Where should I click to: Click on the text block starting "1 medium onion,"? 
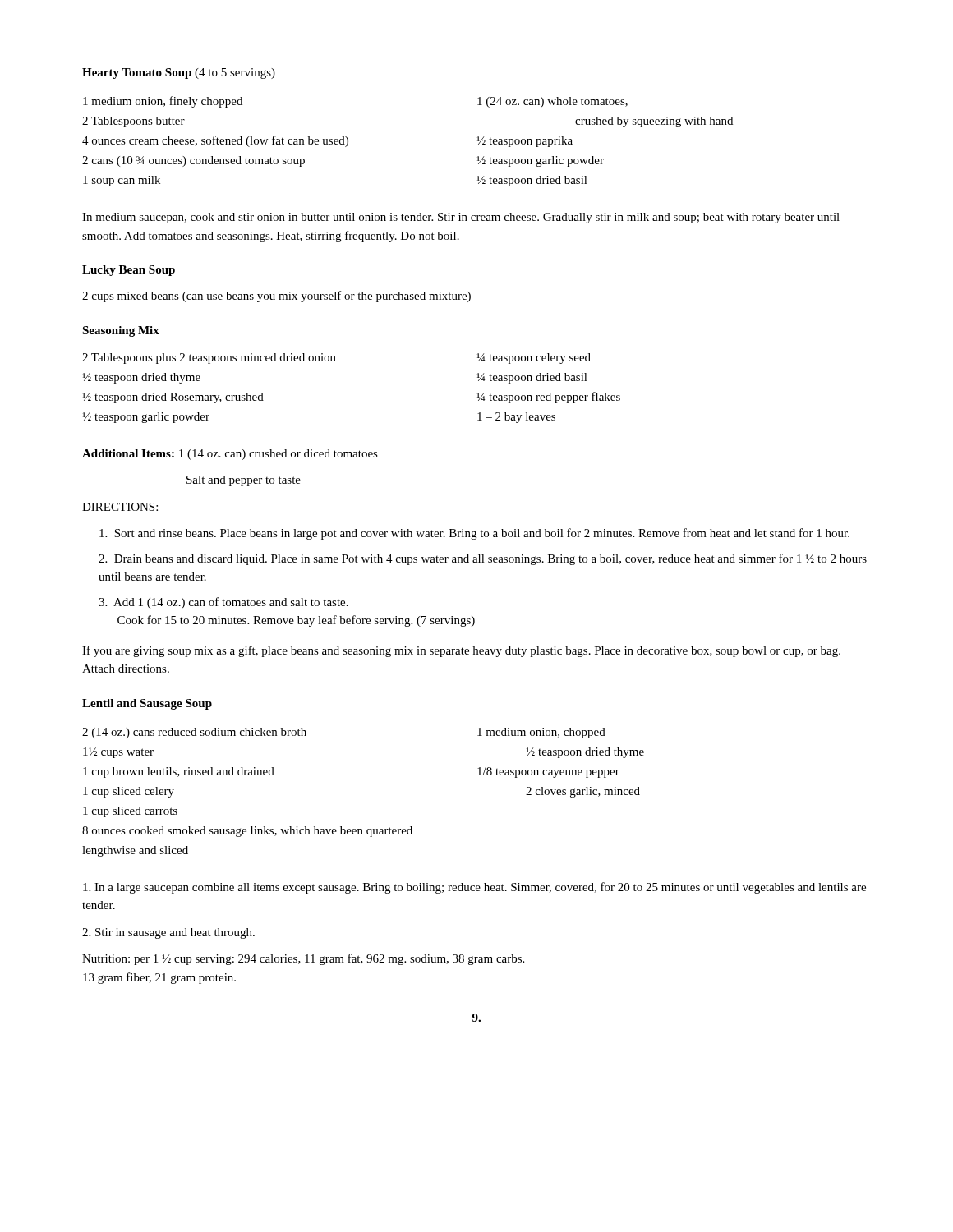click(x=476, y=140)
